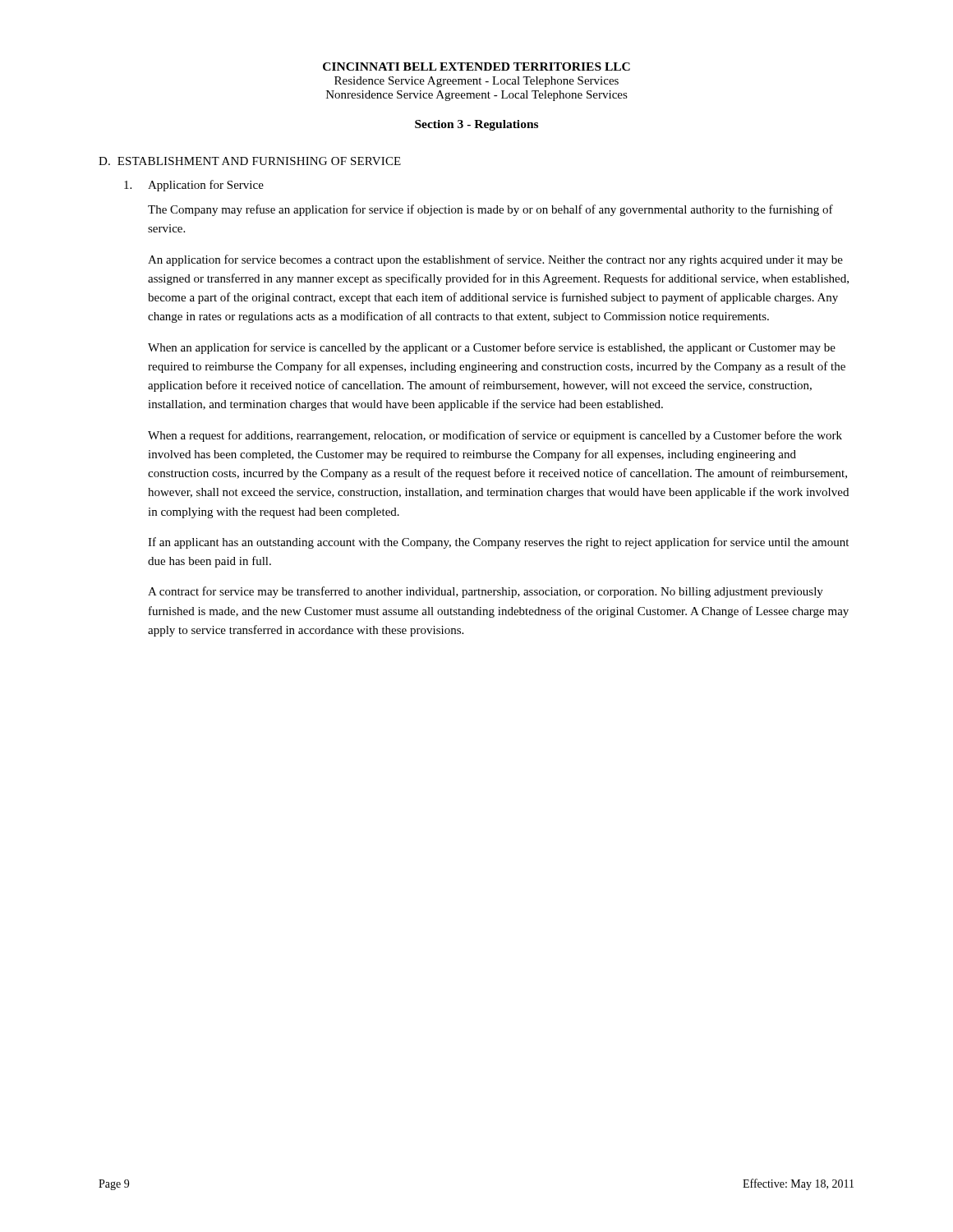Image resolution: width=953 pixels, height=1232 pixels.
Task: Click on the section header that says "D. ESTABLISHMENT AND FURNISHING OF SERVICE"
Action: 250,161
